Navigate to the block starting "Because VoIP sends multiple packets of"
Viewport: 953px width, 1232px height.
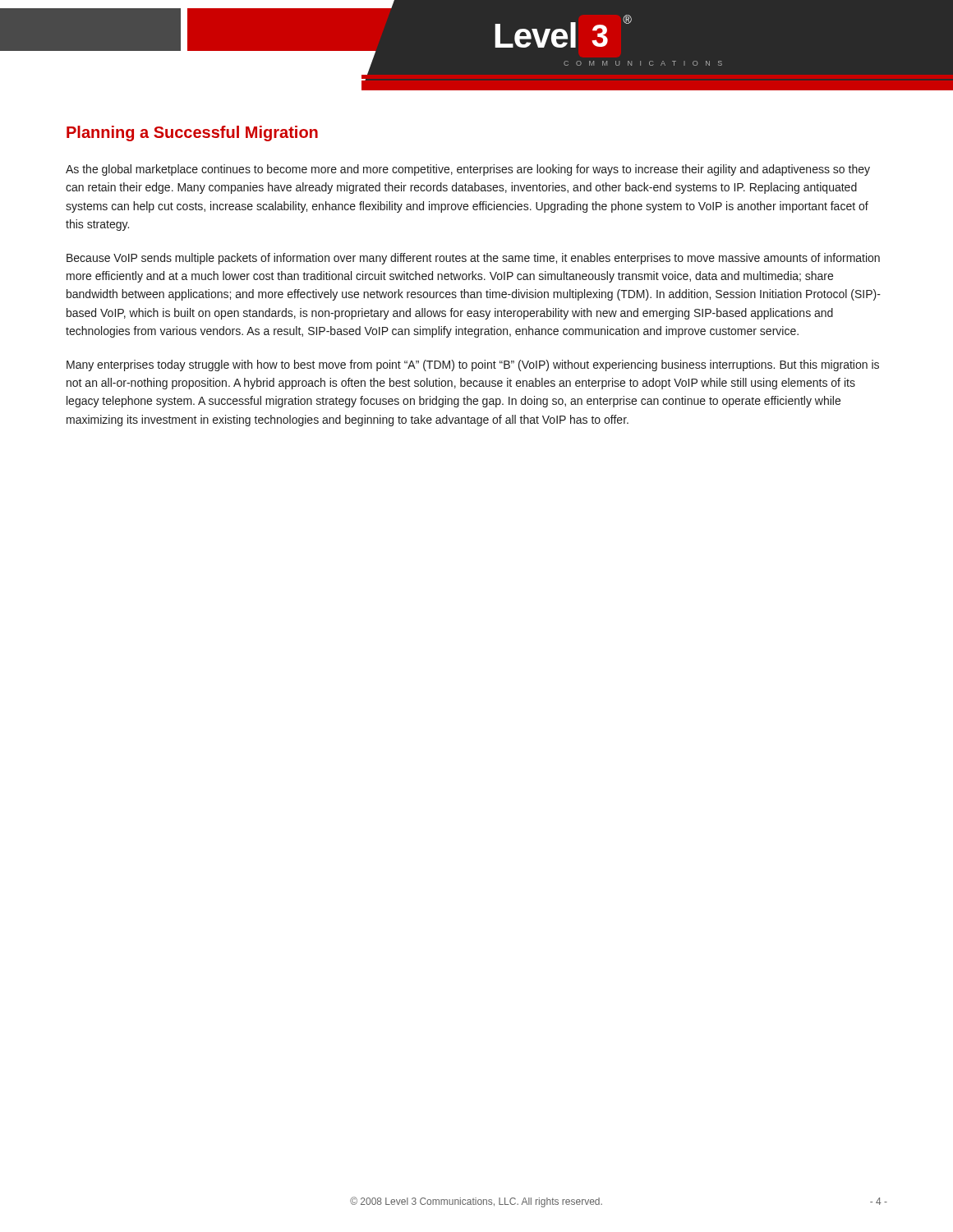(476, 294)
